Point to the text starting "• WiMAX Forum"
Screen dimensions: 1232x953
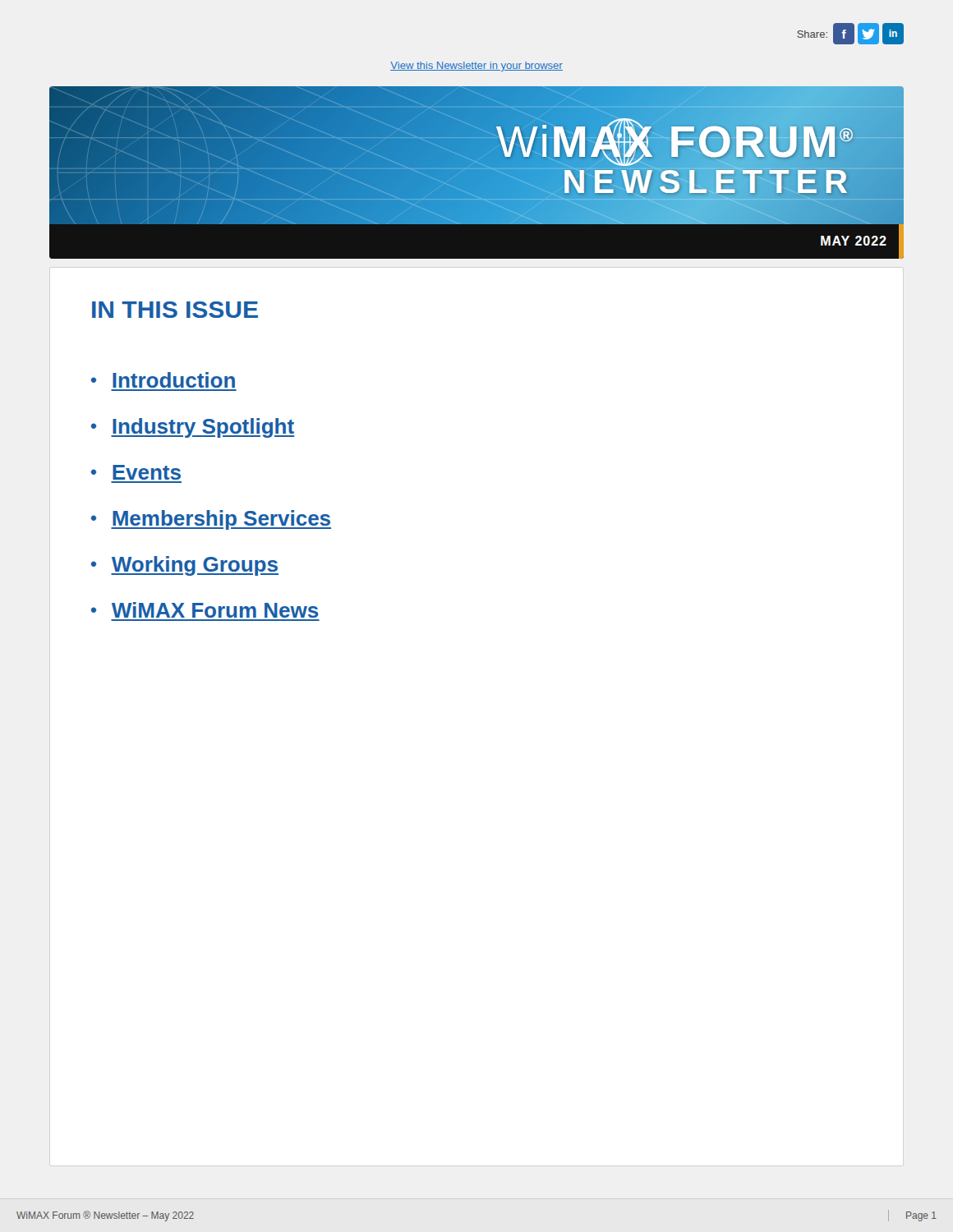pos(205,610)
